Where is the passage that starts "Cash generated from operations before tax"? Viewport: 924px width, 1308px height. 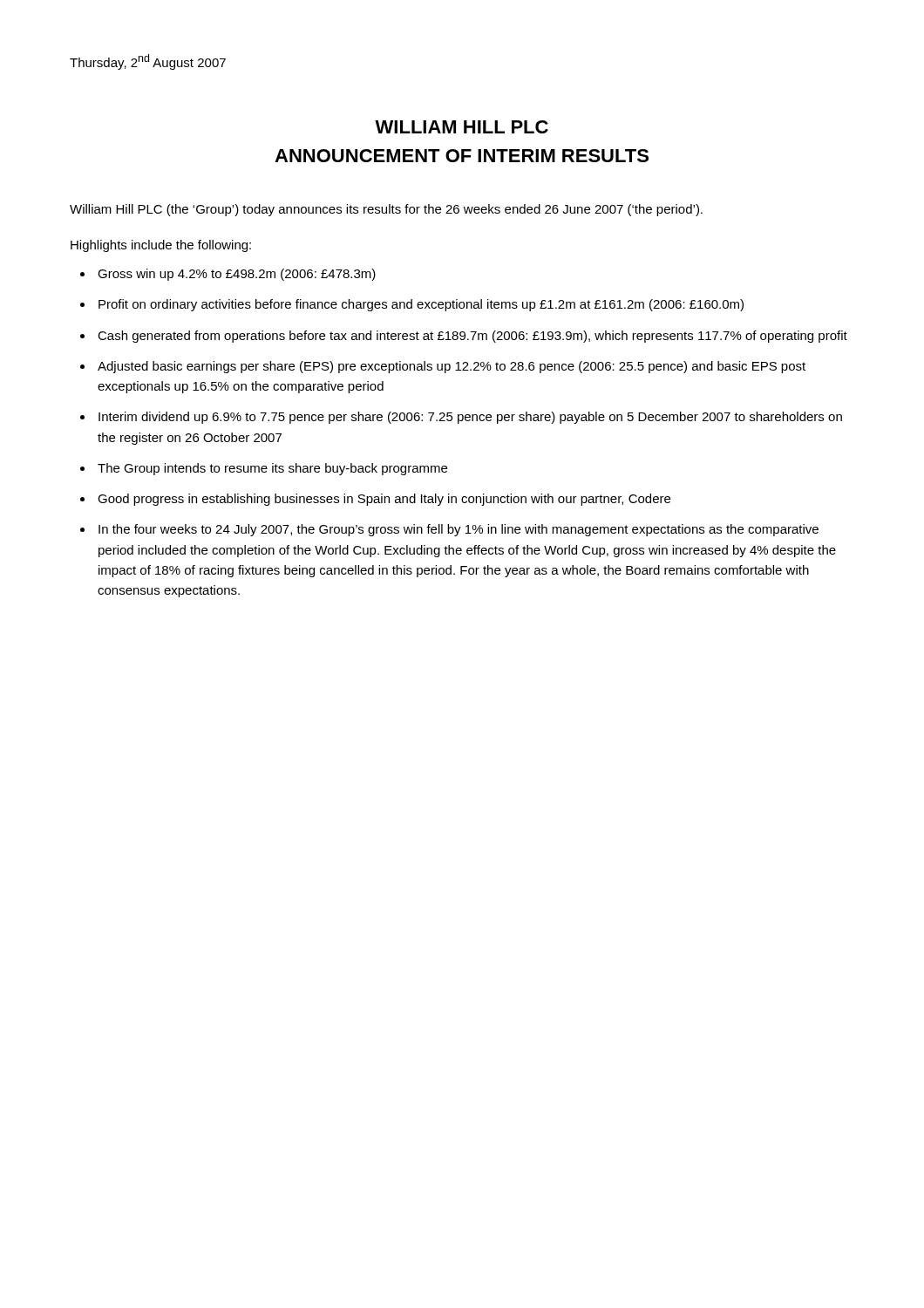(472, 335)
